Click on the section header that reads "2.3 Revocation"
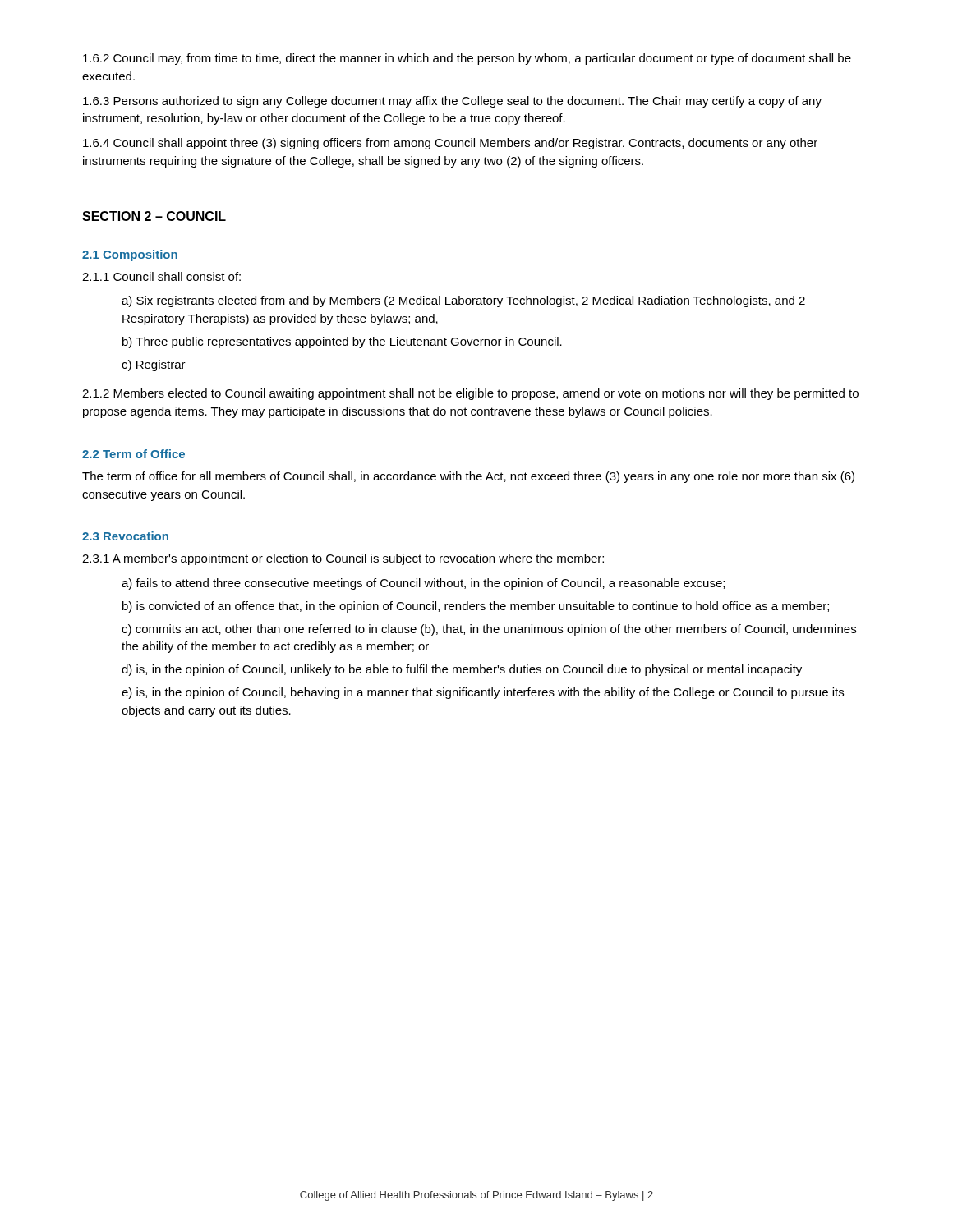953x1232 pixels. (x=126, y=536)
